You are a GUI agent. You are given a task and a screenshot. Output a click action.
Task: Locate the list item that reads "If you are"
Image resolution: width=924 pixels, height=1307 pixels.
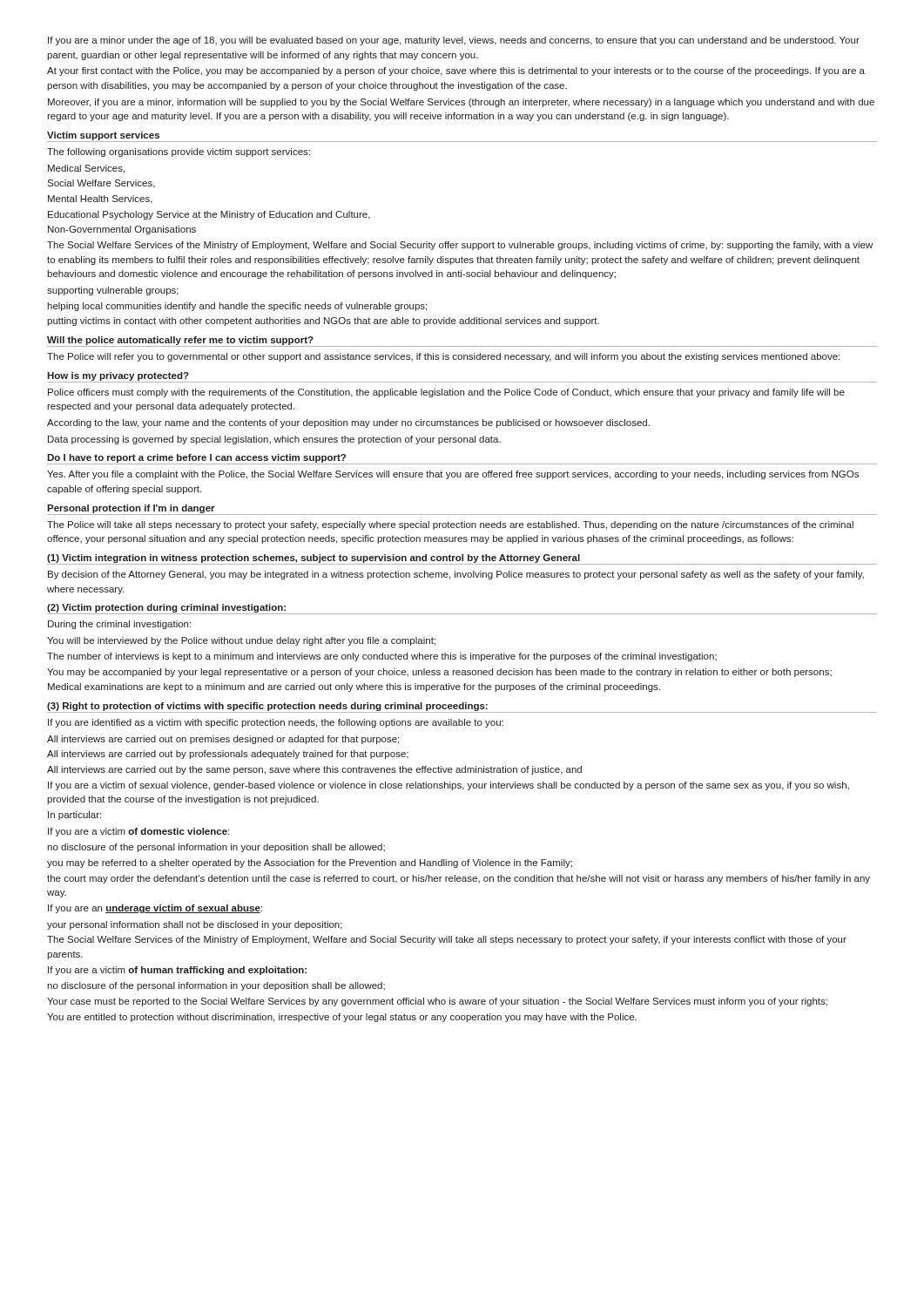(448, 792)
